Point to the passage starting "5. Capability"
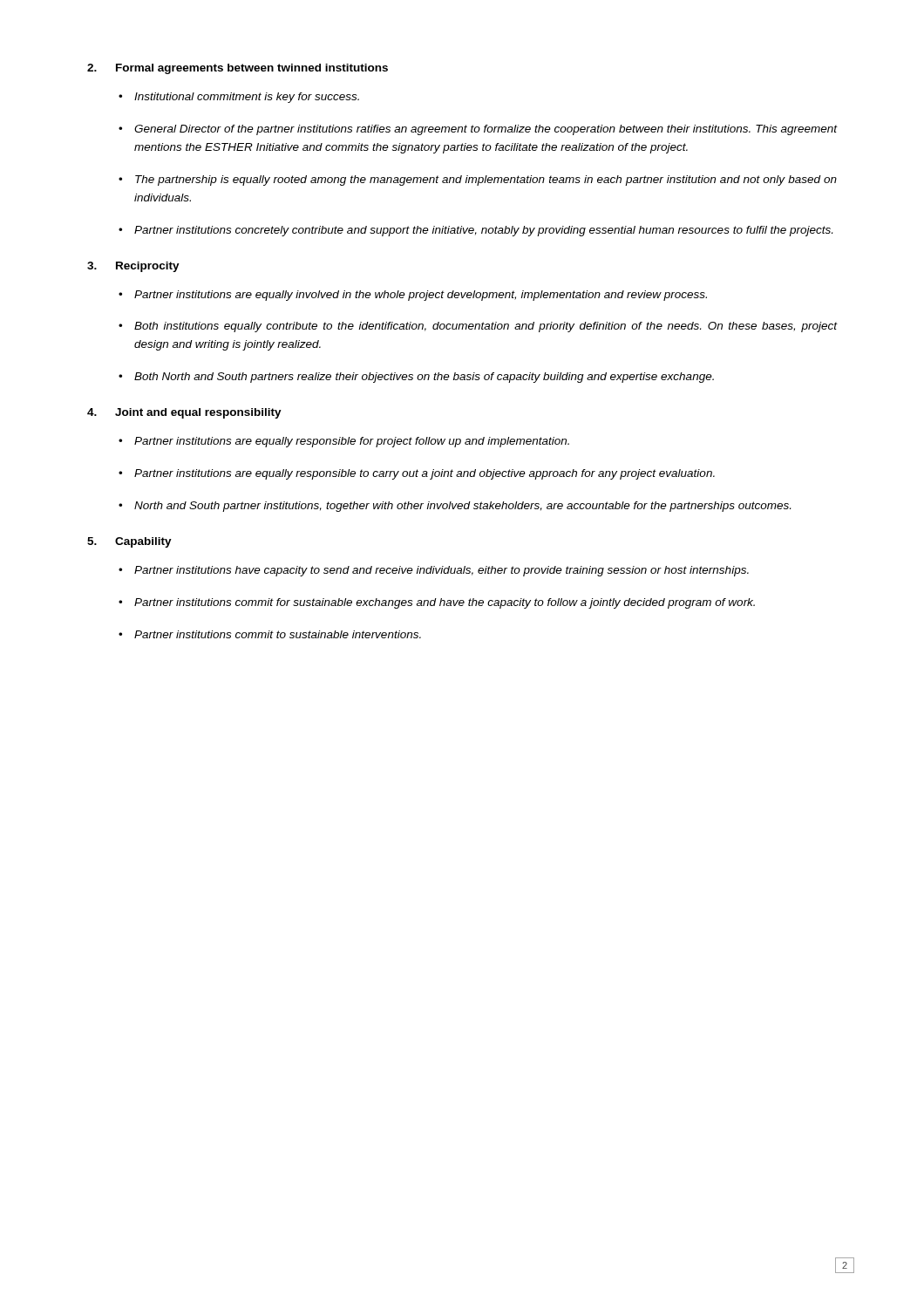Image resolution: width=924 pixels, height=1308 pixels. (x=129, y=541)
